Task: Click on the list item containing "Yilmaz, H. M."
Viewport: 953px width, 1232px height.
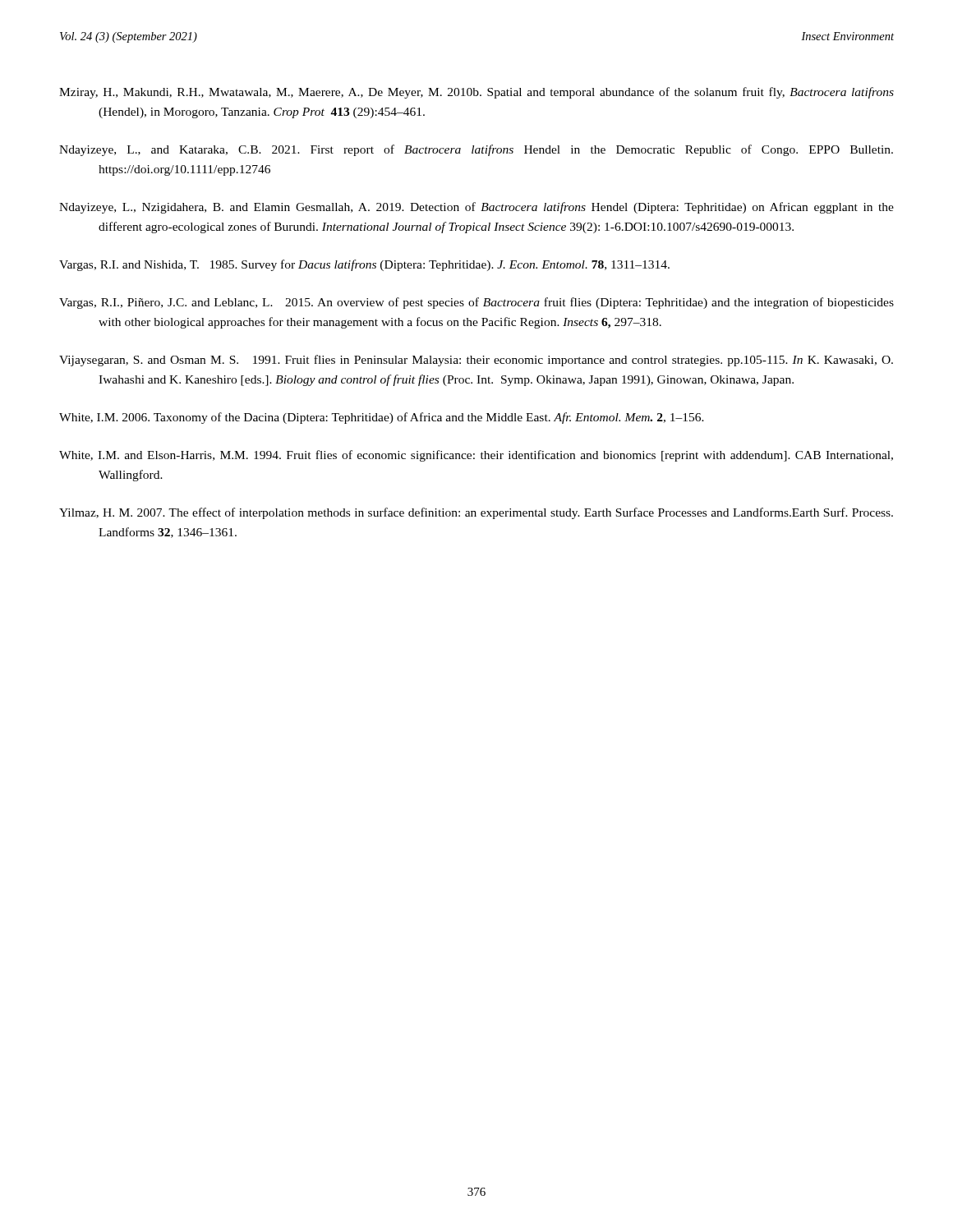Action: pos(476,522)
